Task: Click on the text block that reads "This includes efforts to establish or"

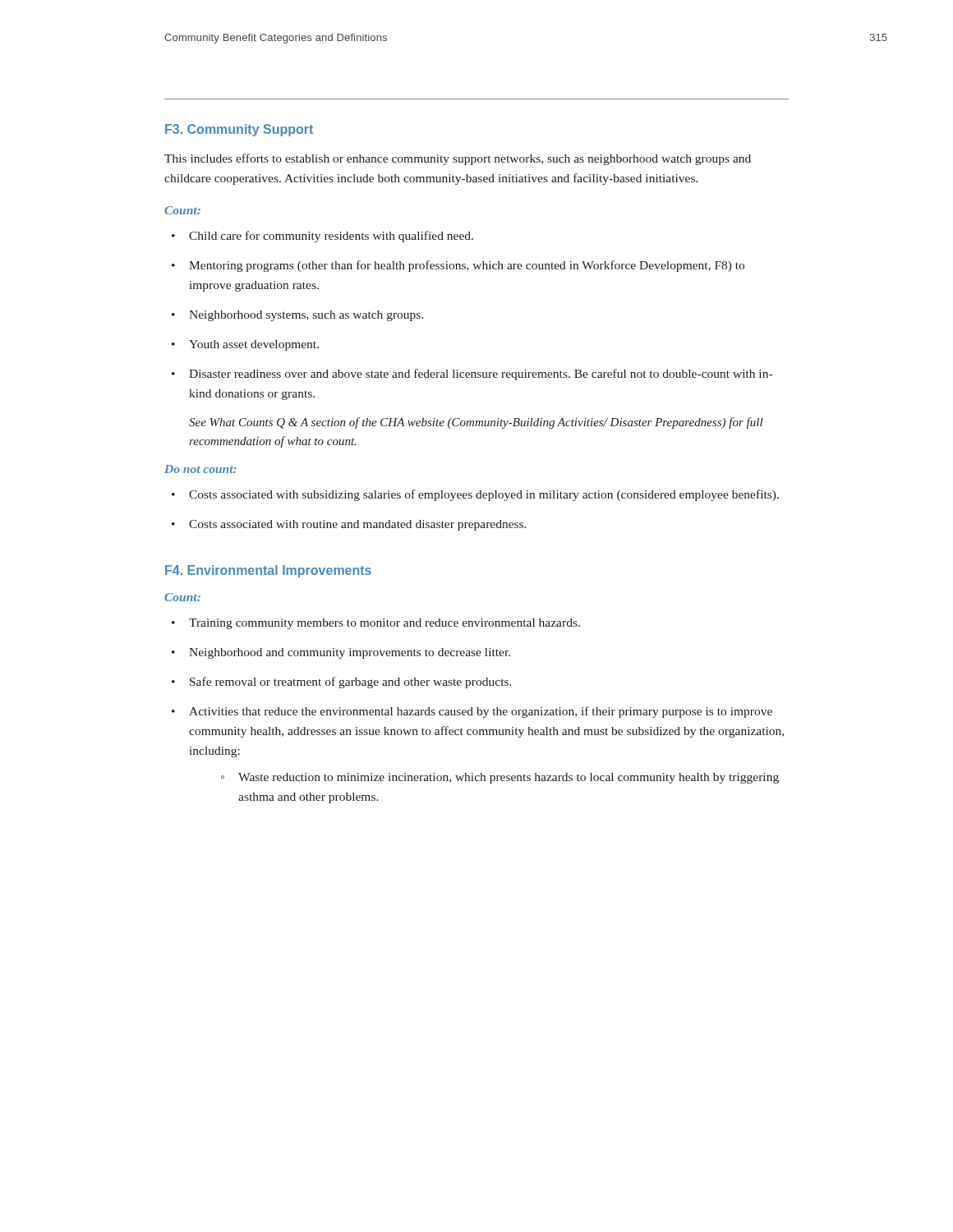Action: (458, 168)
